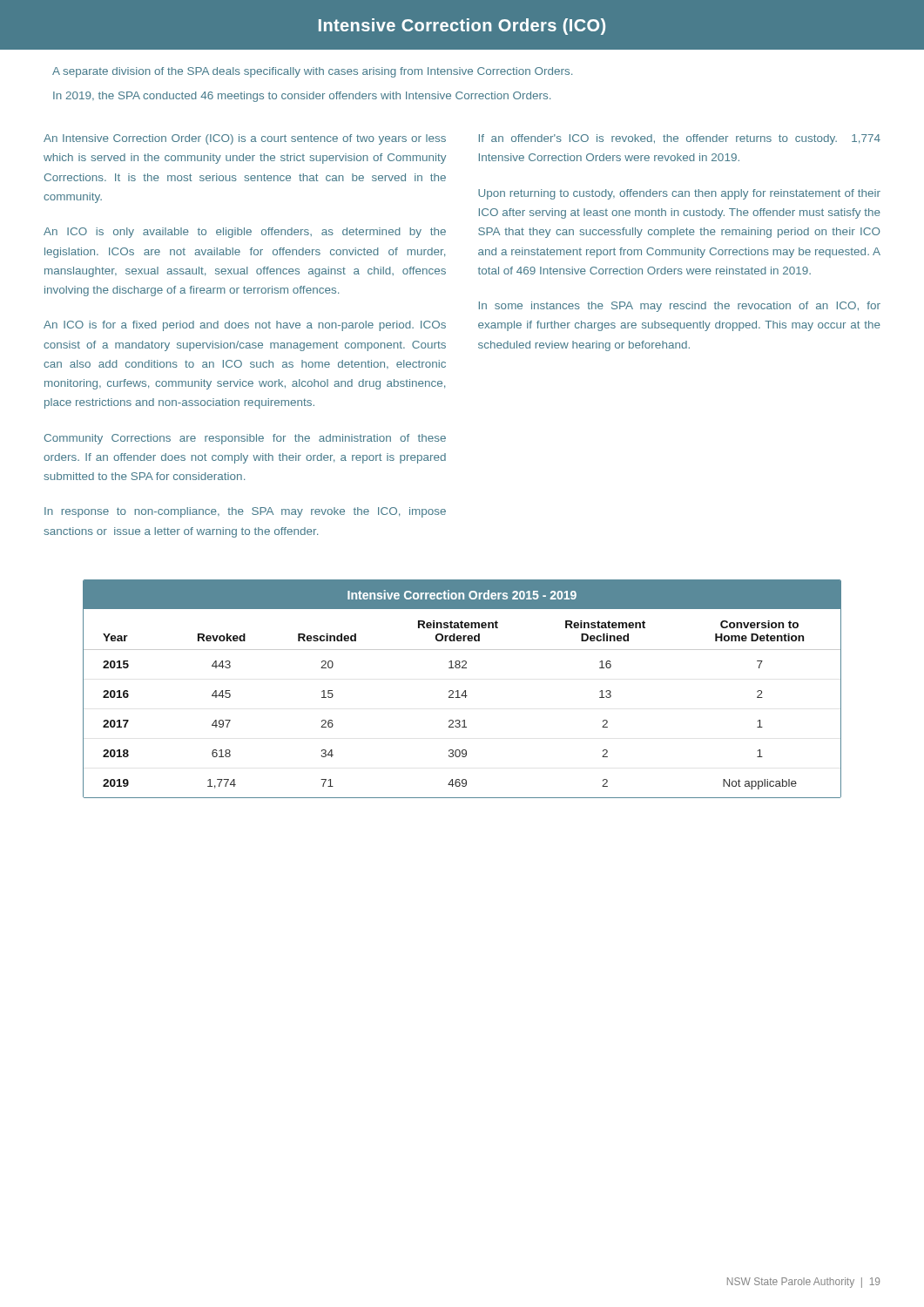Where is the passage that starts "In some instances the SPA may"?
The image size is (924, 1307).
tap(679, 325)
